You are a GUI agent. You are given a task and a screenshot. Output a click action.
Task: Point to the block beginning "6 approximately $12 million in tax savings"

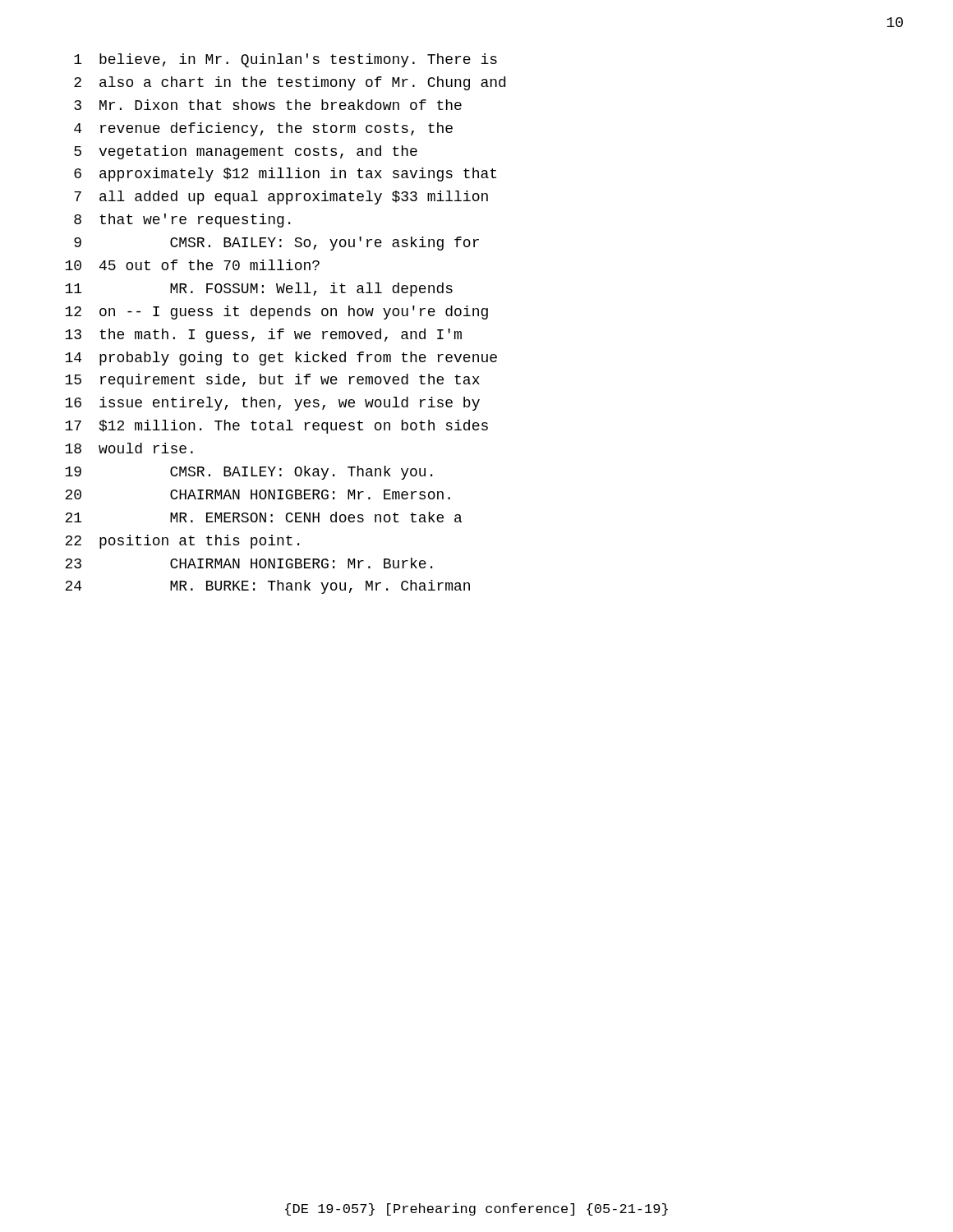476,175
